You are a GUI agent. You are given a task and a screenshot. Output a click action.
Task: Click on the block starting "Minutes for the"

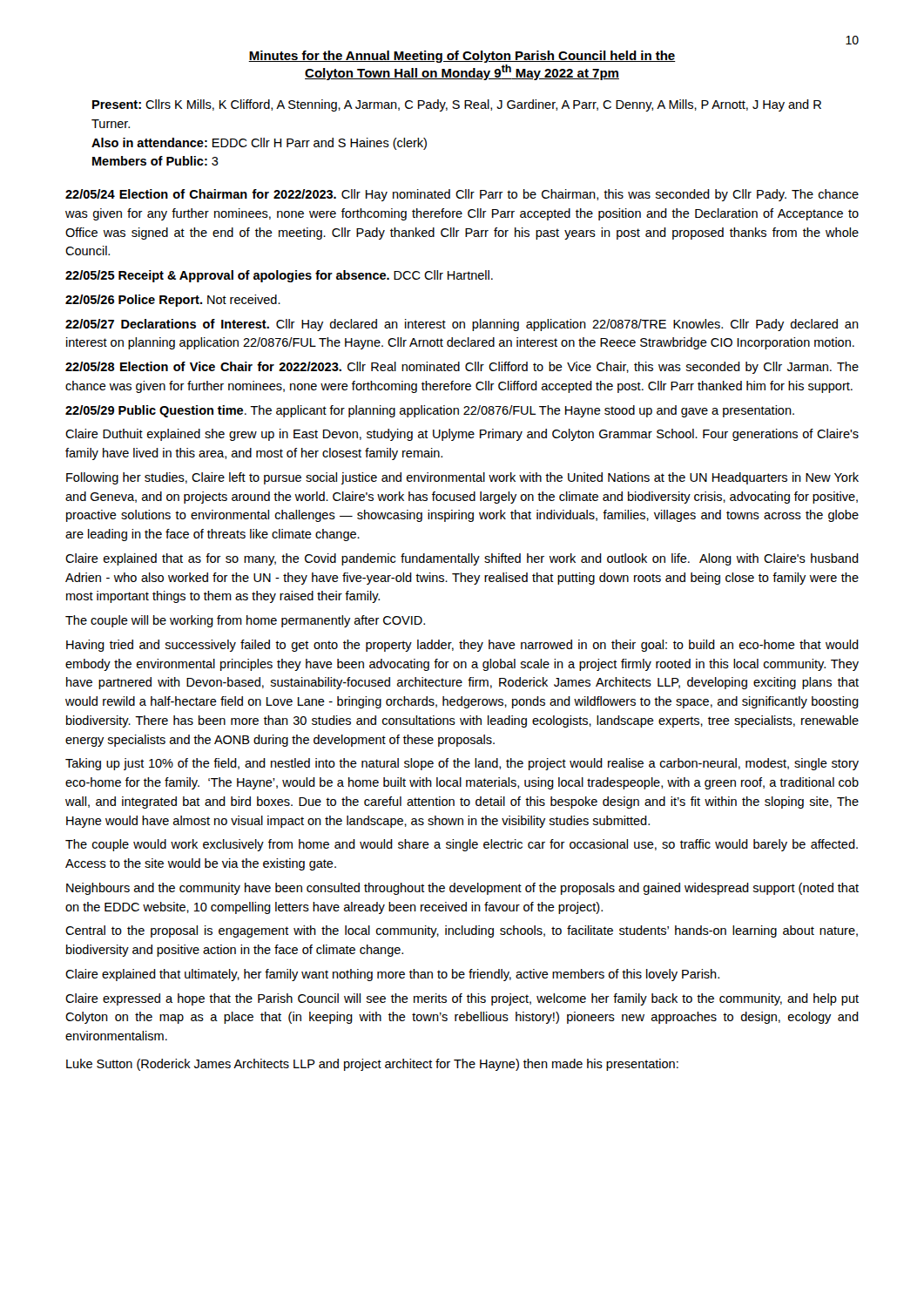click(x=462, y=64)
